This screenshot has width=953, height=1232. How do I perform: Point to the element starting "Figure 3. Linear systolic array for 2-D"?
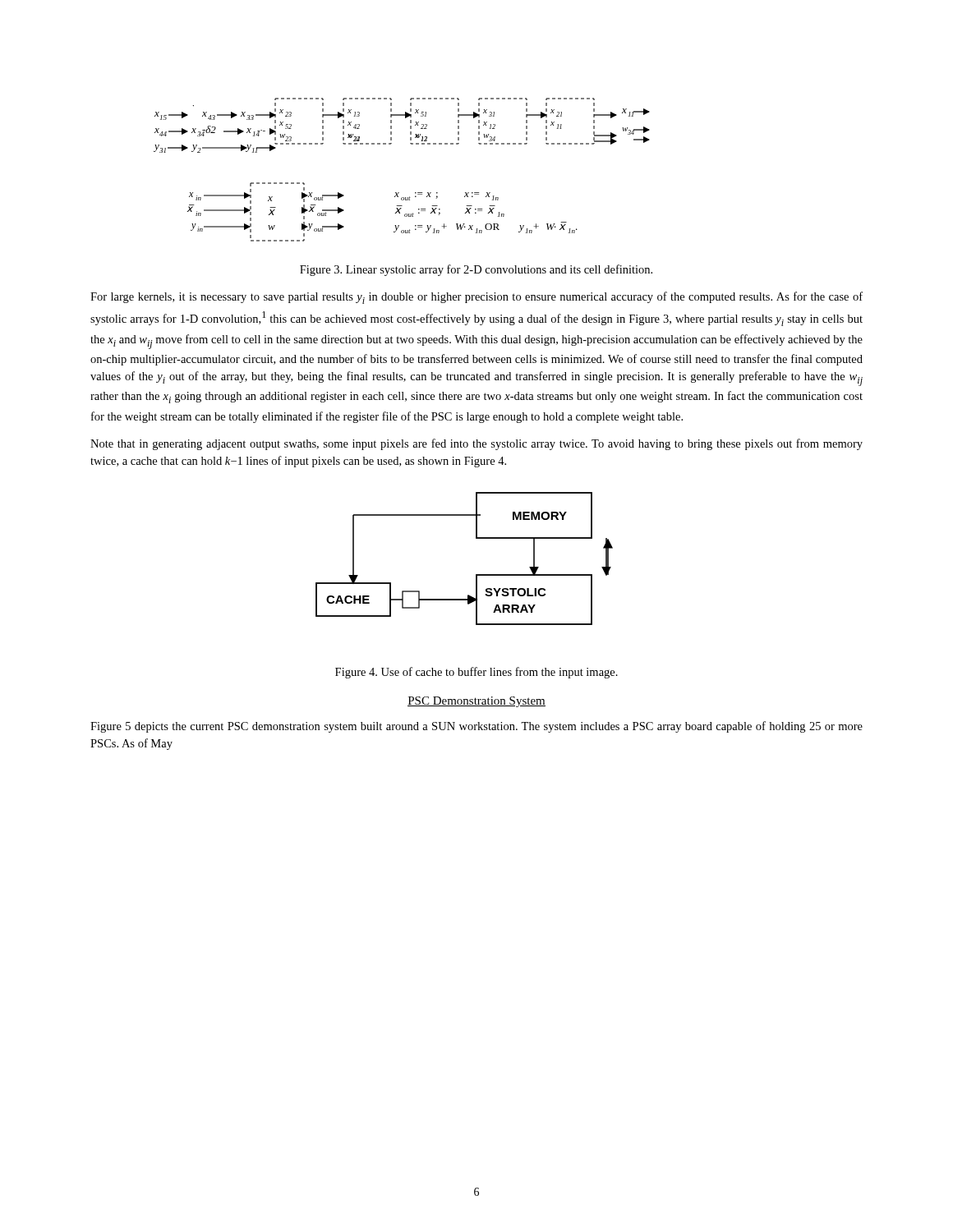(476, 269)
